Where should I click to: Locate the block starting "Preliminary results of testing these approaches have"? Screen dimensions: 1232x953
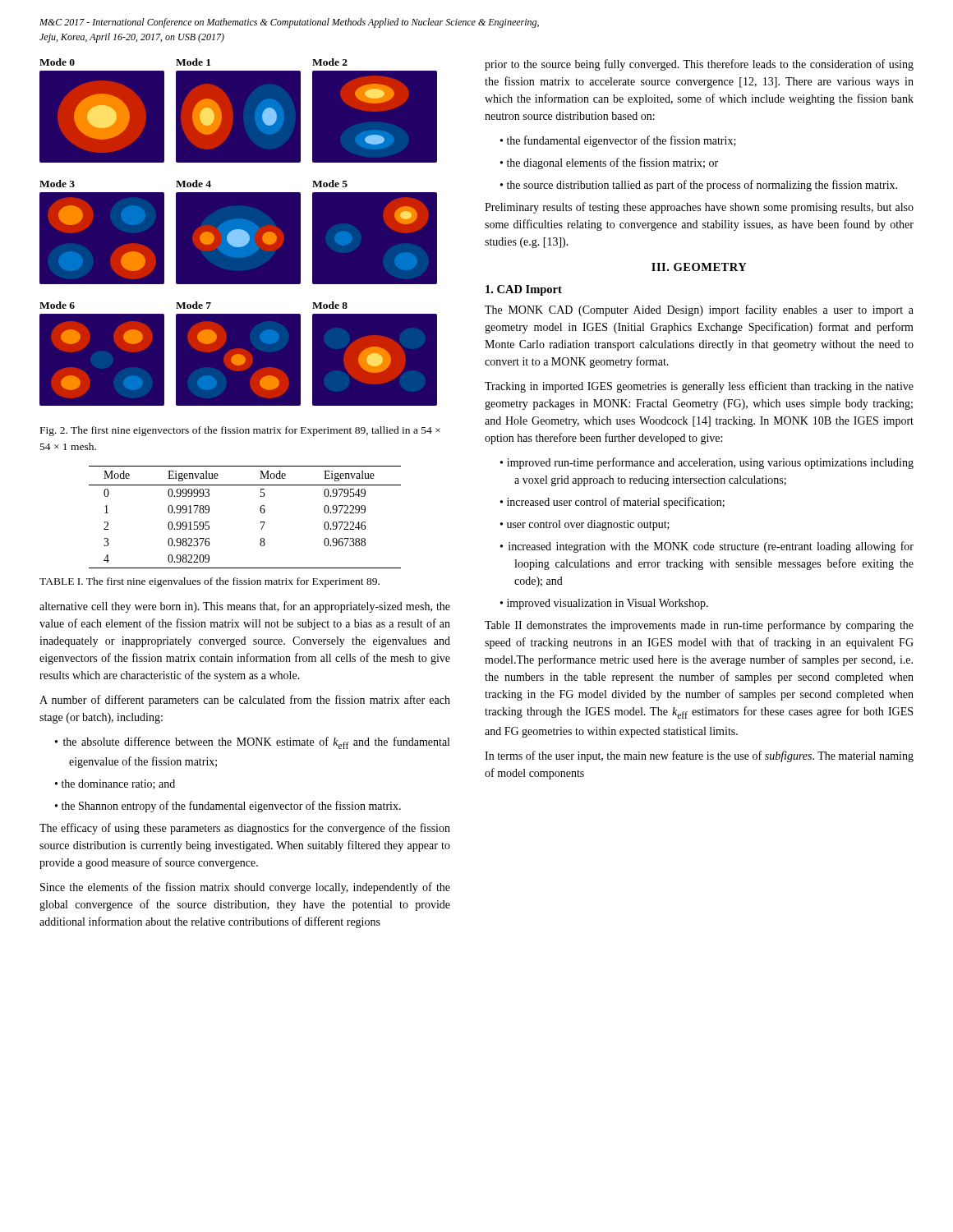[699, 225]
